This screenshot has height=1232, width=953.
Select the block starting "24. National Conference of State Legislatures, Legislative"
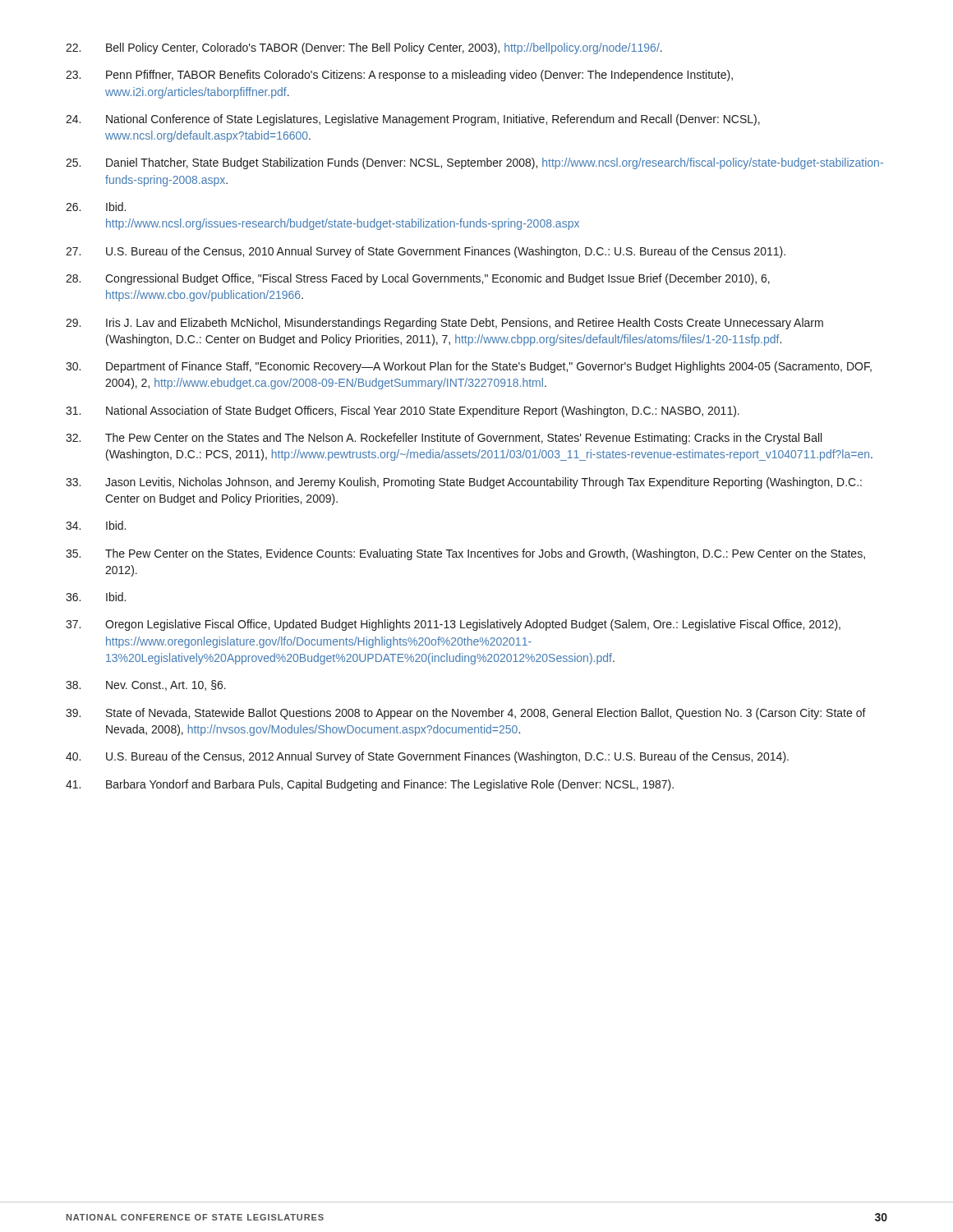476,127
